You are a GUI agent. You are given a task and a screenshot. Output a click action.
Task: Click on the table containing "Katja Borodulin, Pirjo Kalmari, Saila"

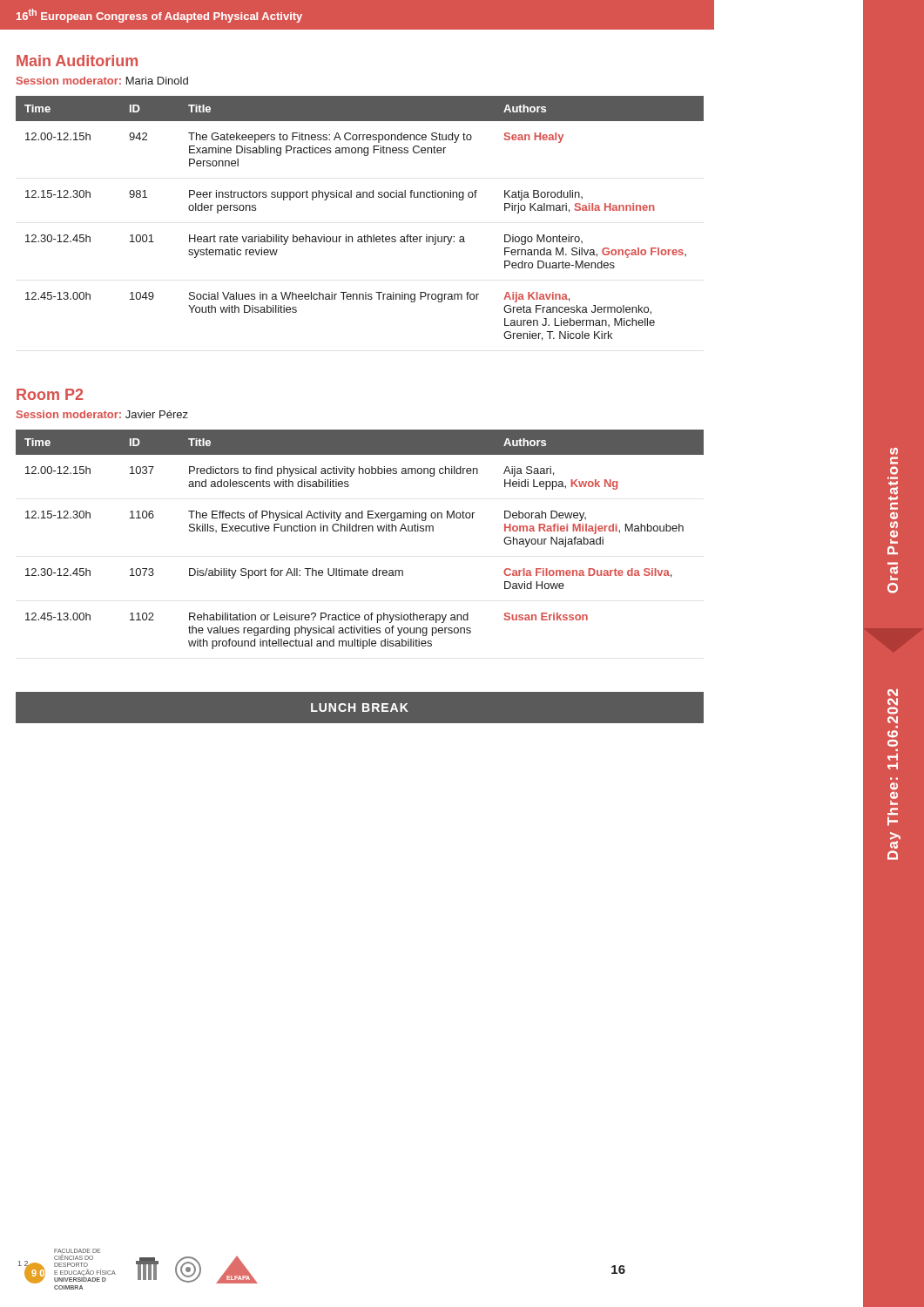coord(360,223)
